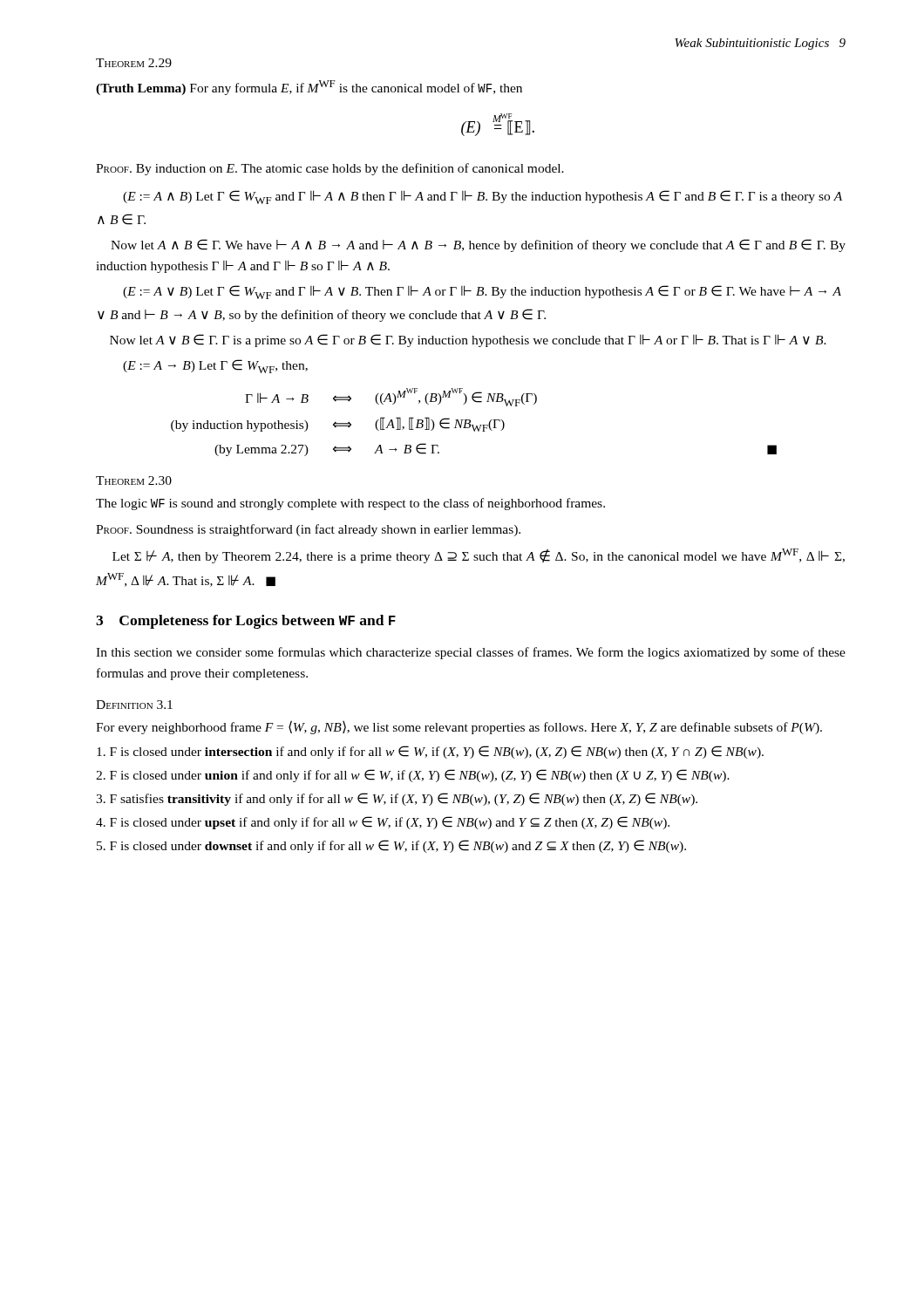Locate the formula that opens with "(E) M WF"
This screenshot has width=924, height=1308.
pyautogui.click(x=471, y=125)
